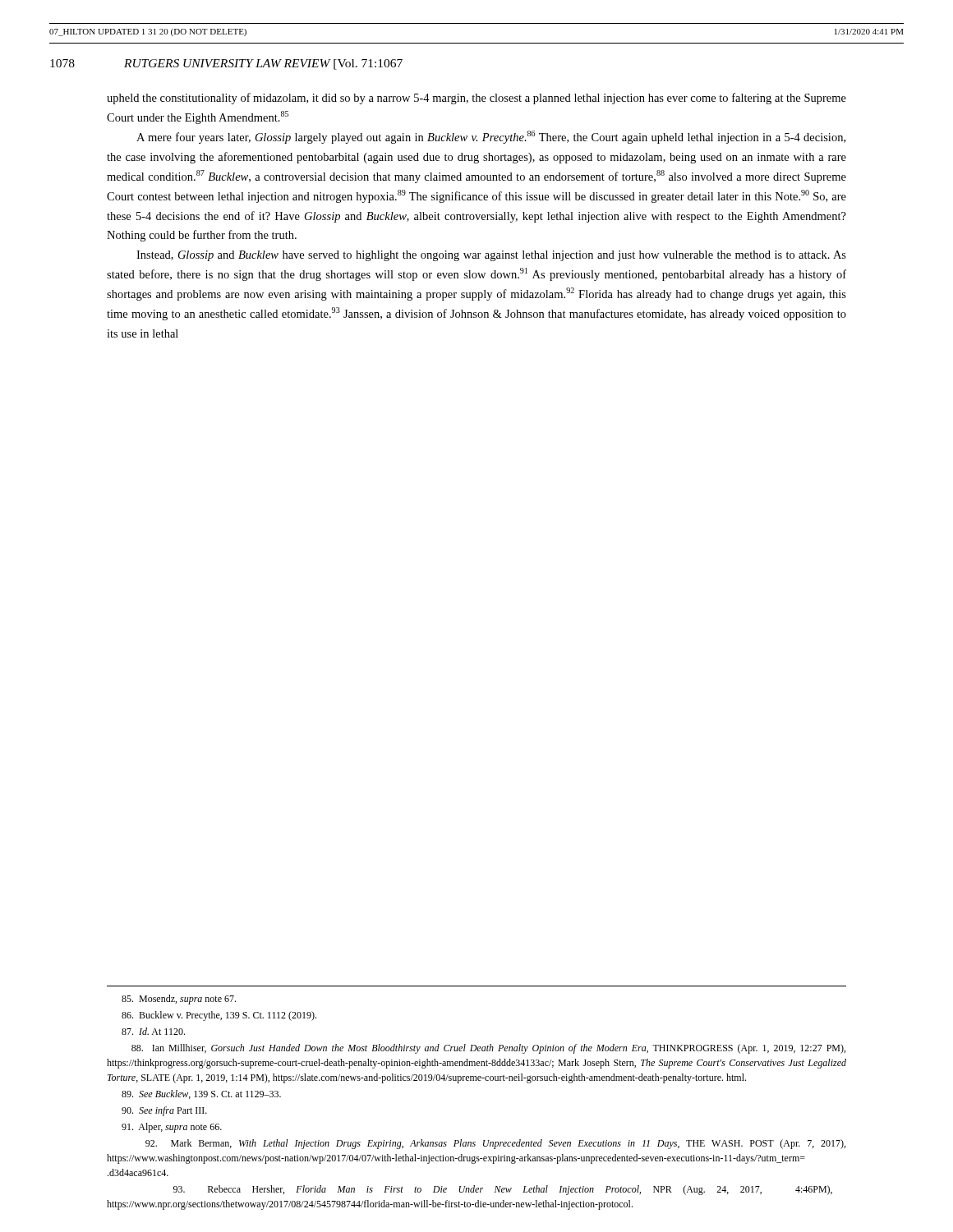
Task: Navigate to the text starting "upheld the constitutionality of midazolam, it did so"
Action: pyautogui.click(x=476, y=108)
